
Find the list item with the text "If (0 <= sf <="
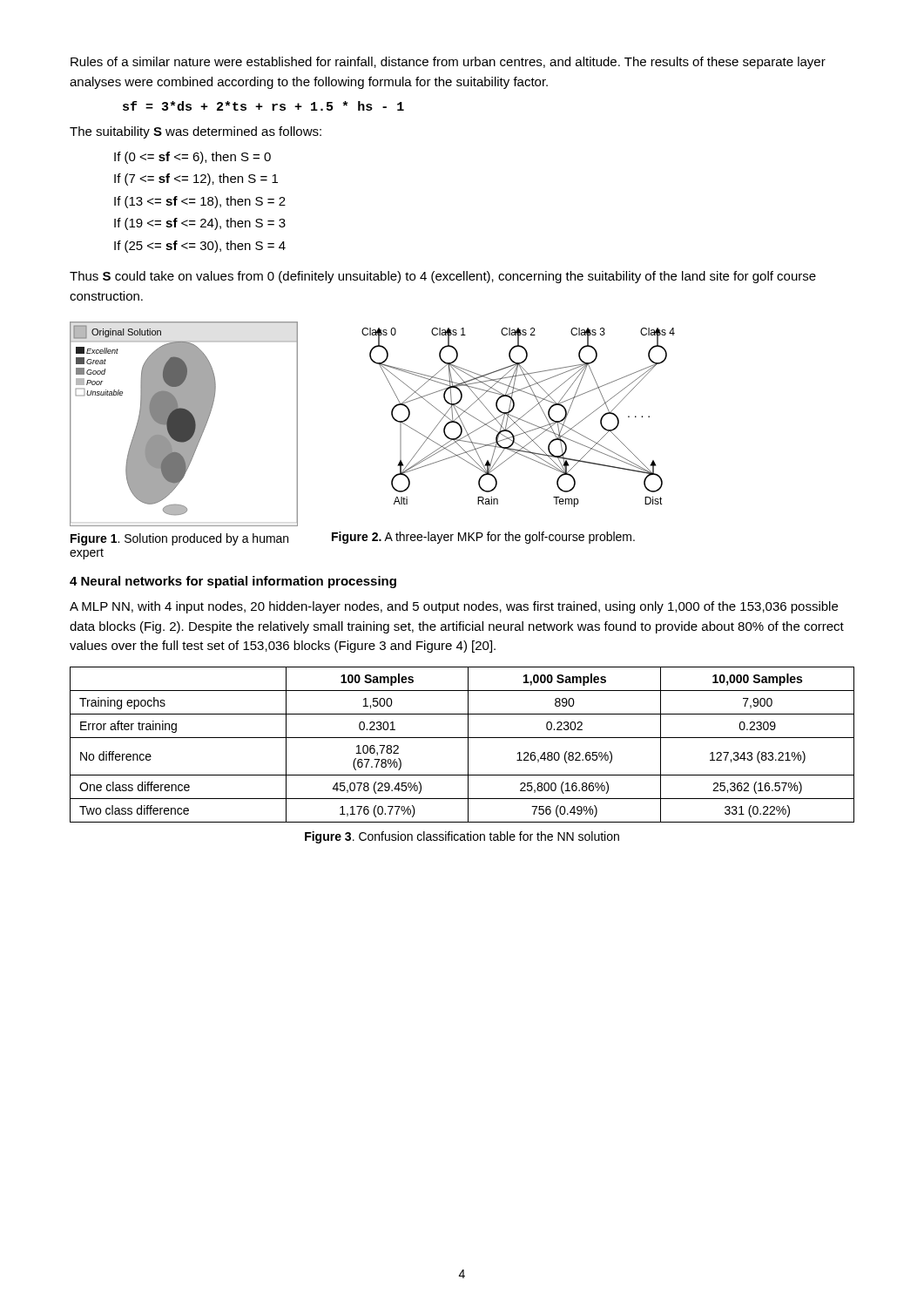coord(192,156)
